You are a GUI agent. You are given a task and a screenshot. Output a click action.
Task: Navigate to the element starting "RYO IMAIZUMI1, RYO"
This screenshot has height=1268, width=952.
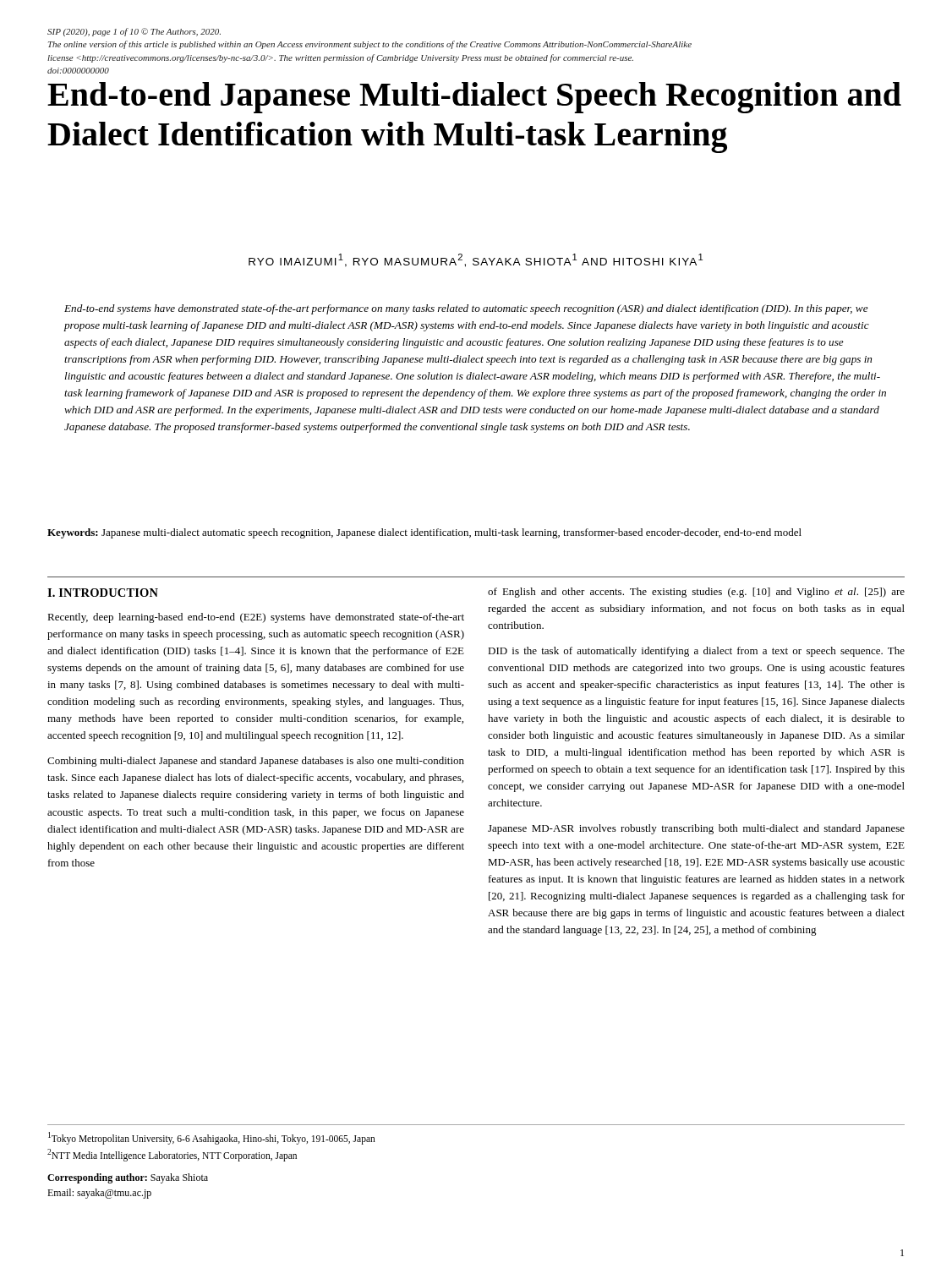tap(476, 260)
